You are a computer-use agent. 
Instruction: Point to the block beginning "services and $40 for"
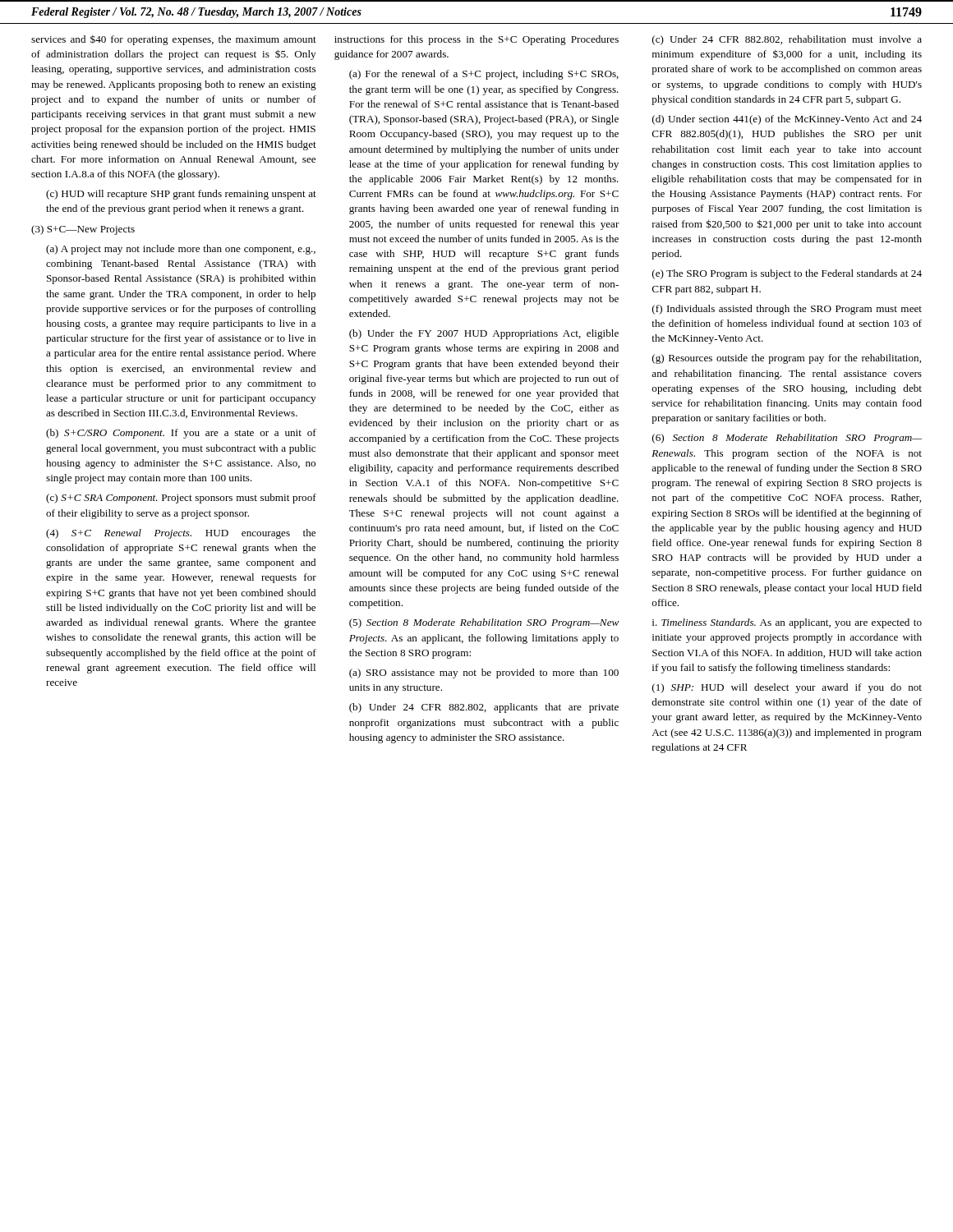tap(174, 107)
